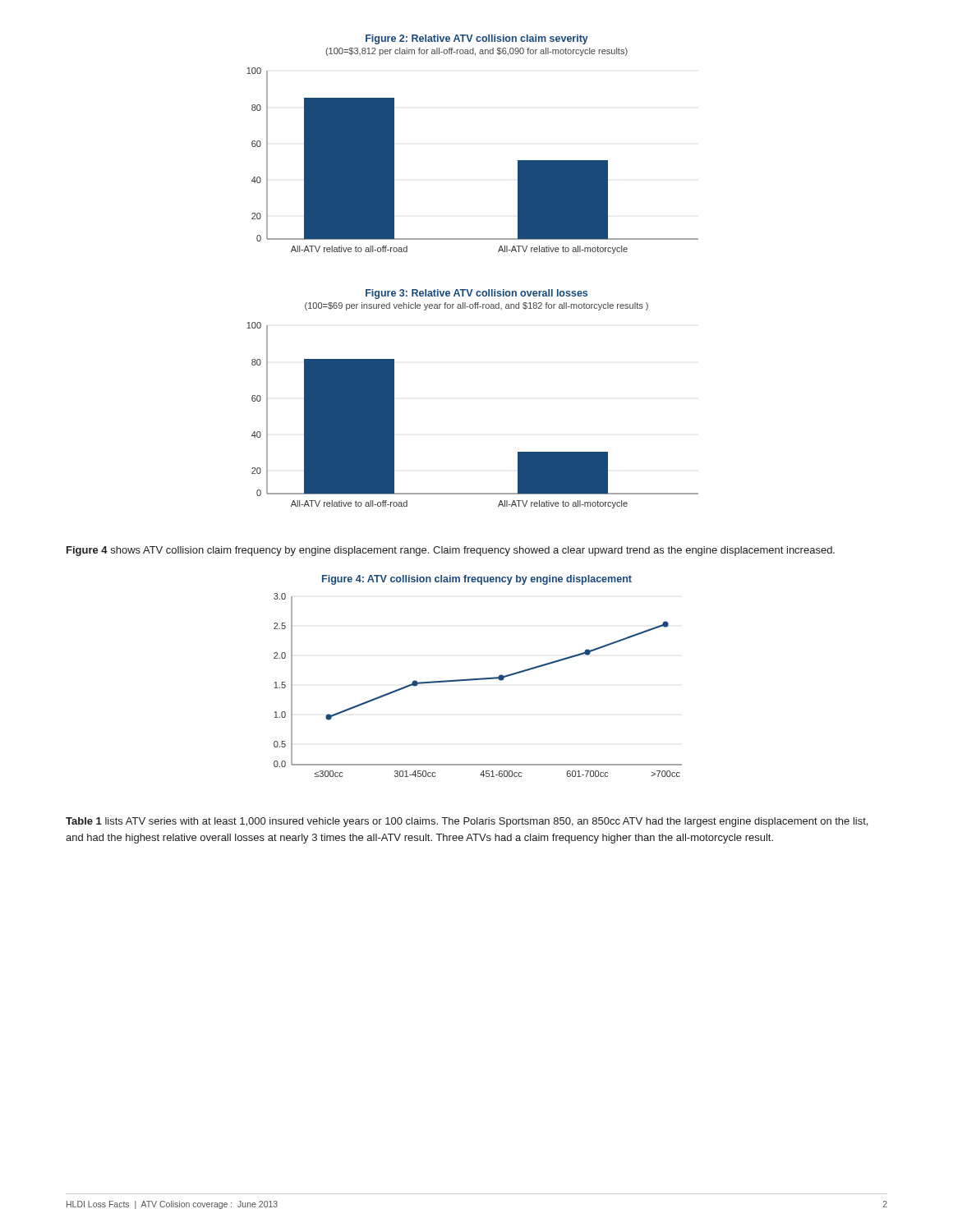Find the block on this page that starts "Figure 4 shows ATV collision"

(x=451, y=550)
